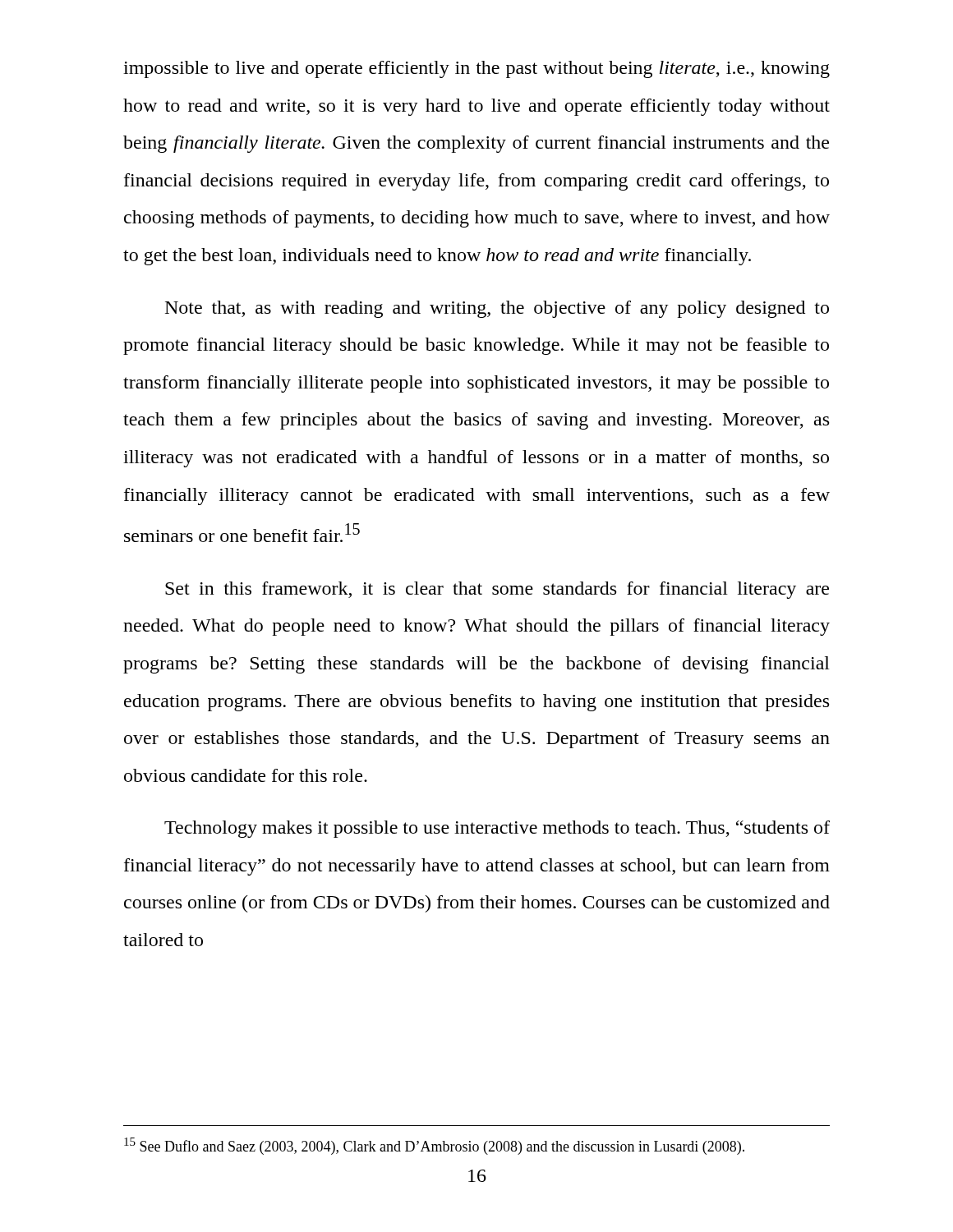The width and height of the screenshot is (953, 1232).
Task: Find the block on this page that starts "15 See Duflo"
Action: click(434, 1145)
